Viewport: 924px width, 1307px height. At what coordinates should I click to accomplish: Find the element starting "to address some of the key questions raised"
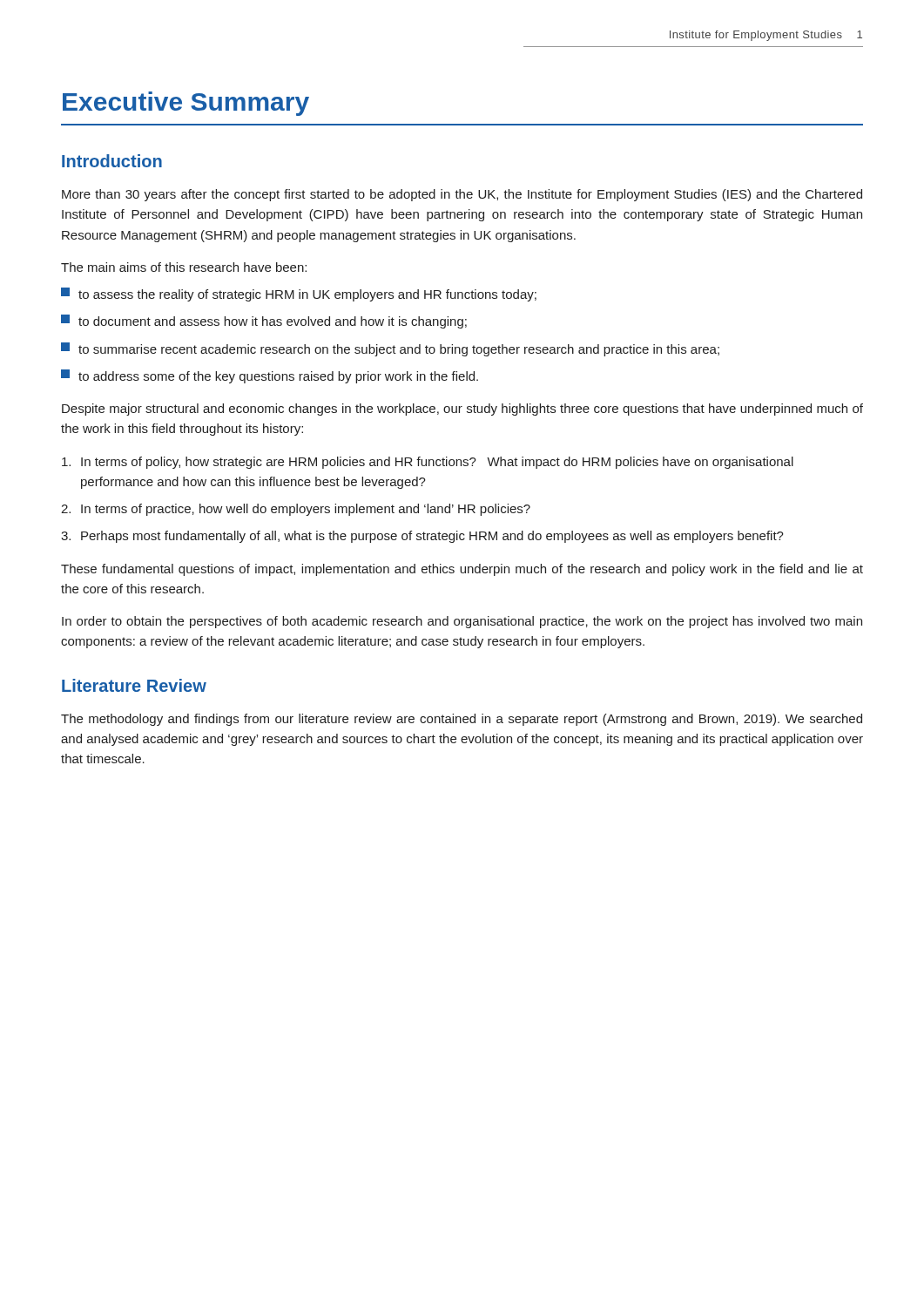pyautogui.click(x=462, y=376)
